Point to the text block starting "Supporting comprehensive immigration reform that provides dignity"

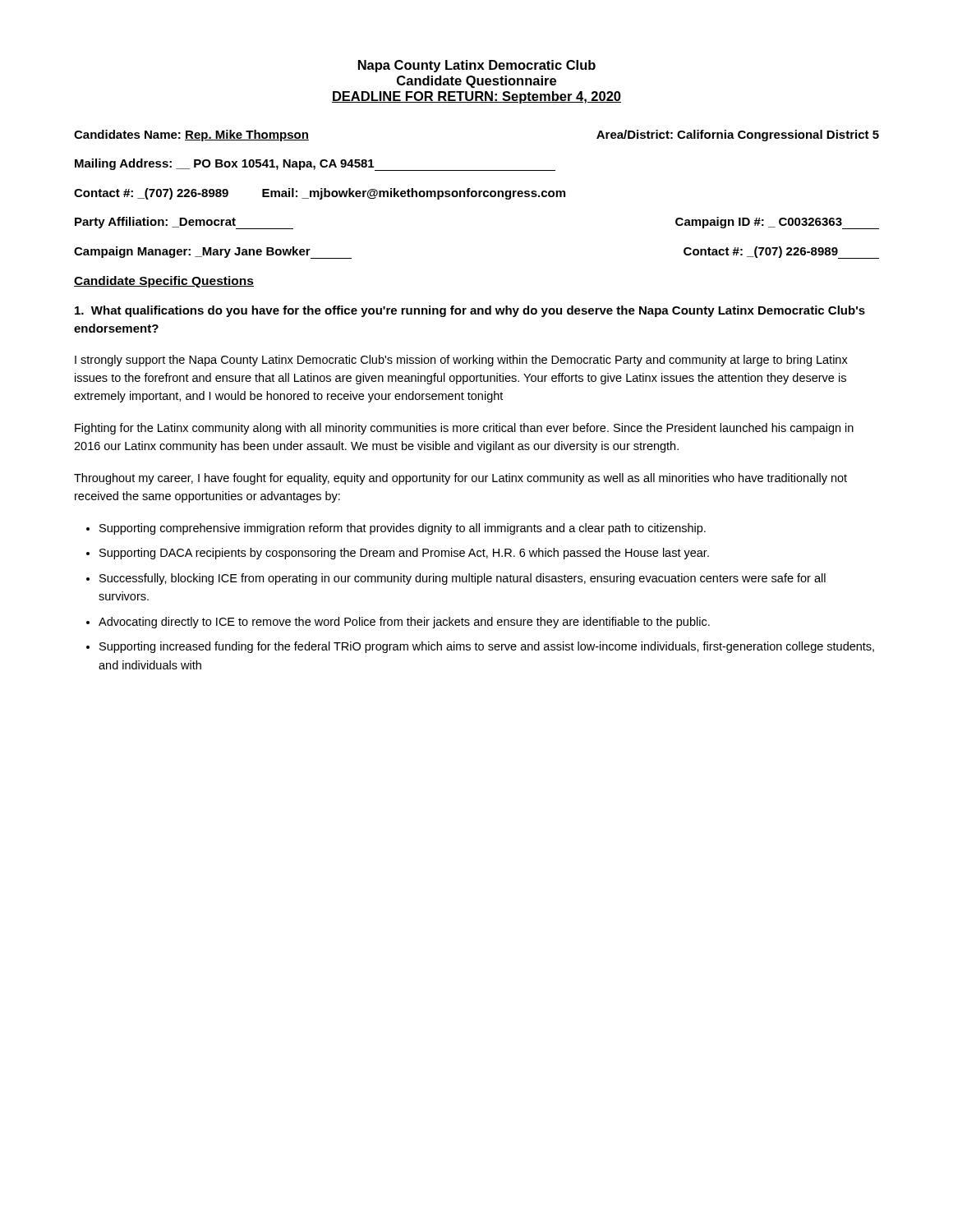pos(402,528)
